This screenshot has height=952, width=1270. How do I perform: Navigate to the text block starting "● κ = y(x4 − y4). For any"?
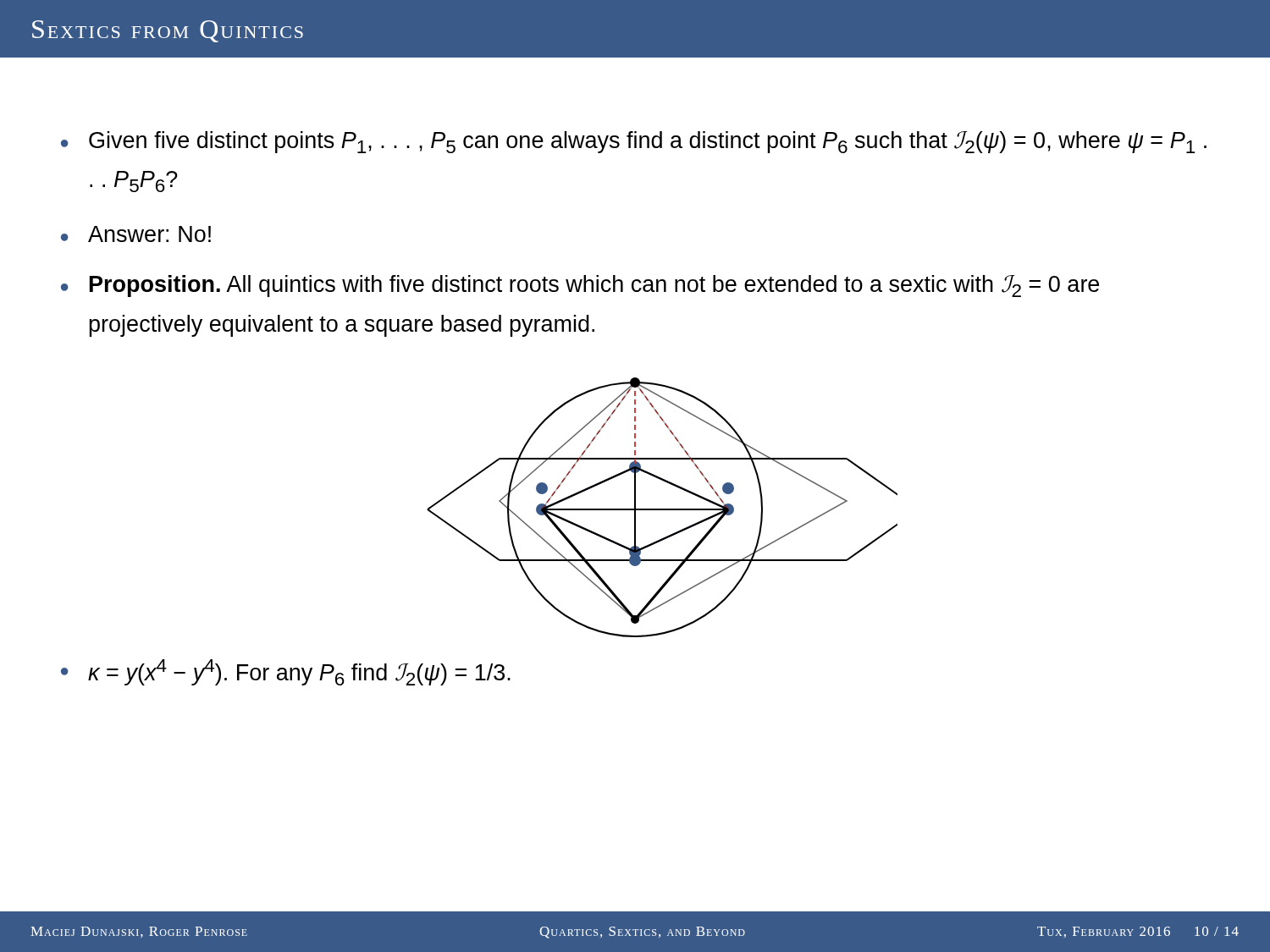click(x=286, y=674)
